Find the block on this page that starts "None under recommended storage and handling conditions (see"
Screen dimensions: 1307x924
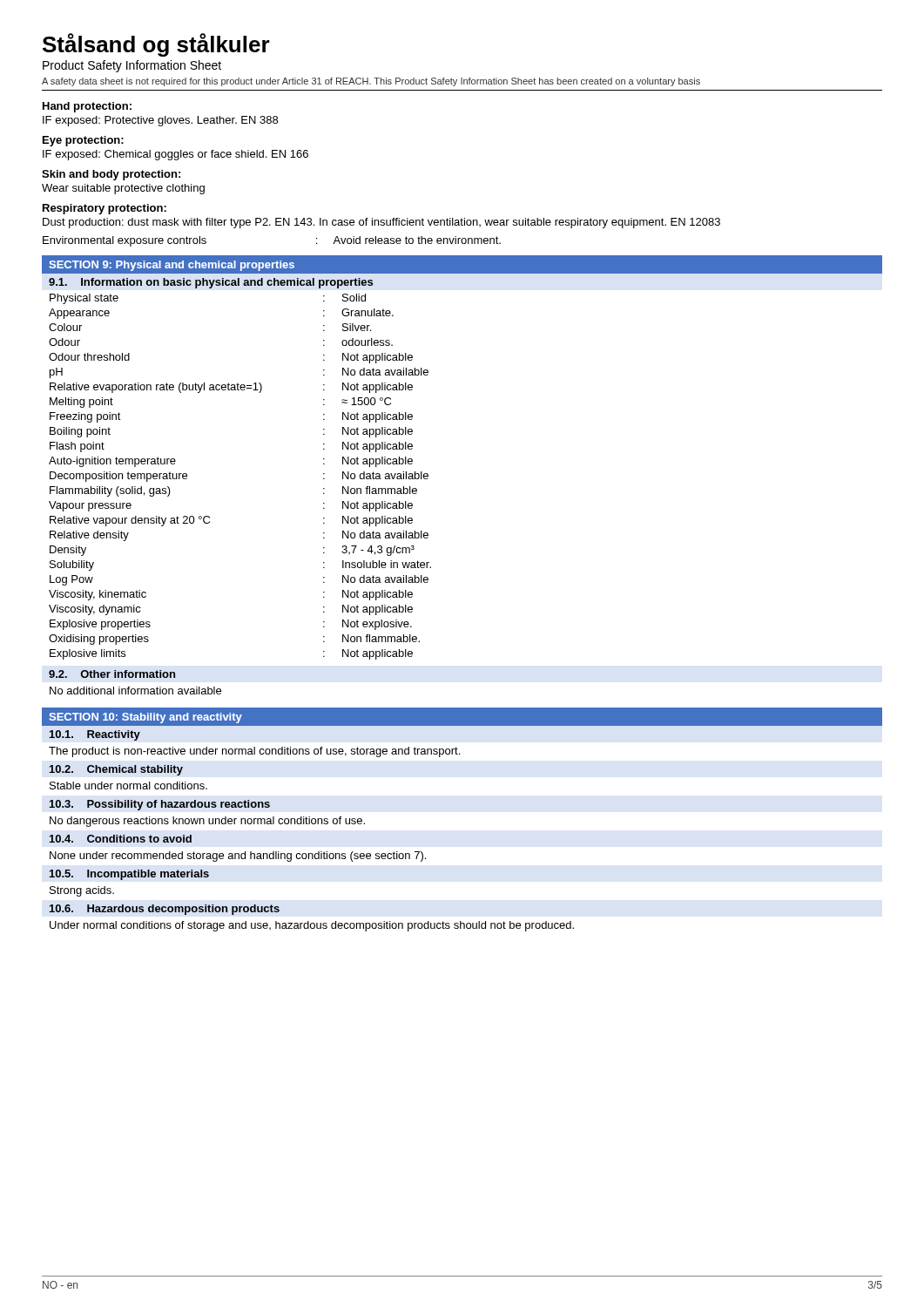pos(238,855)
